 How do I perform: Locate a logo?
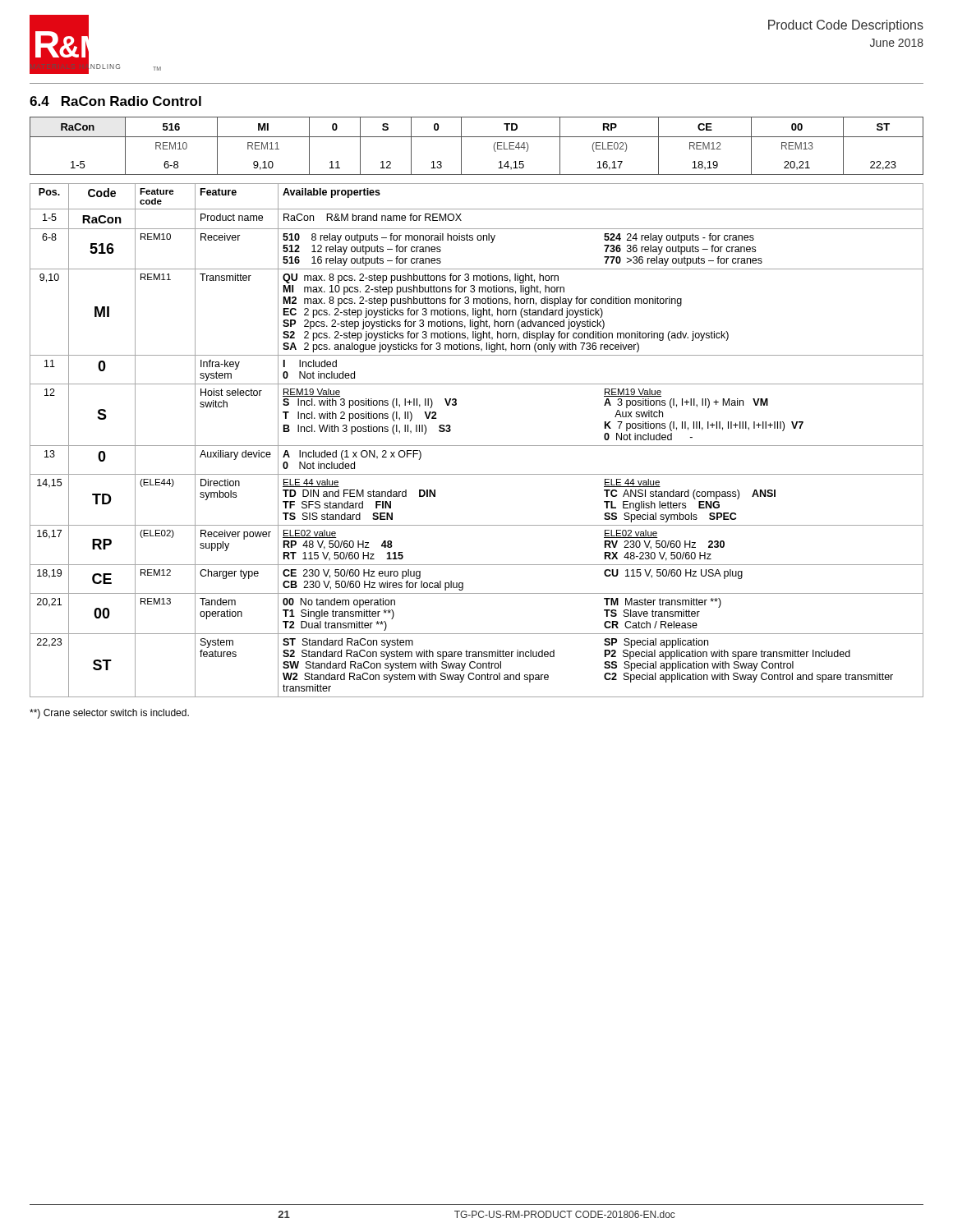click(x=97, y=46)
